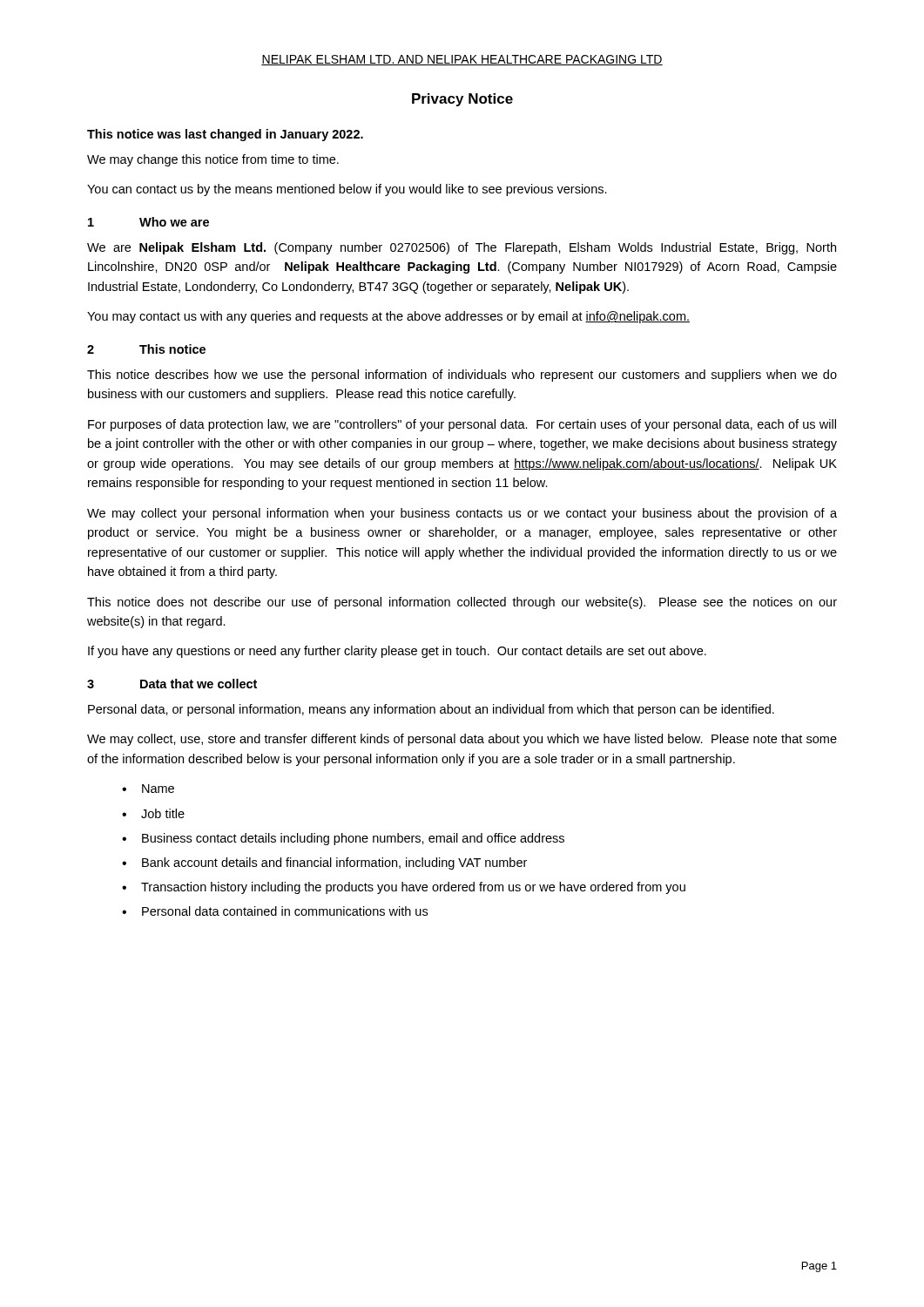This screenshot has height=1307, width=924.
Task: Where does it say "2 This notice"?
Action: (x=147, y=349)
